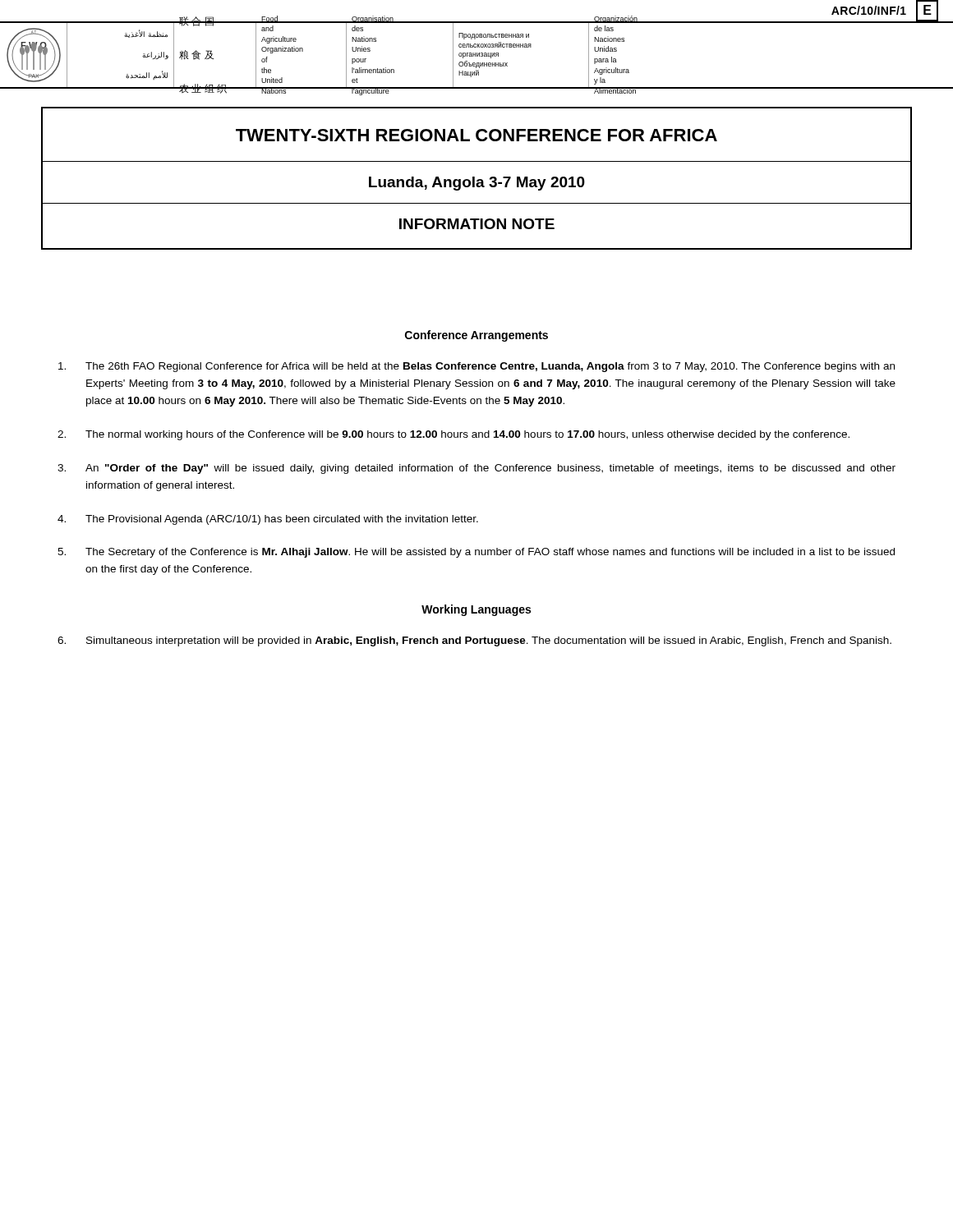
Task: Find the text with the text "INFORMATION NOTE"
Action: point(476,224)
